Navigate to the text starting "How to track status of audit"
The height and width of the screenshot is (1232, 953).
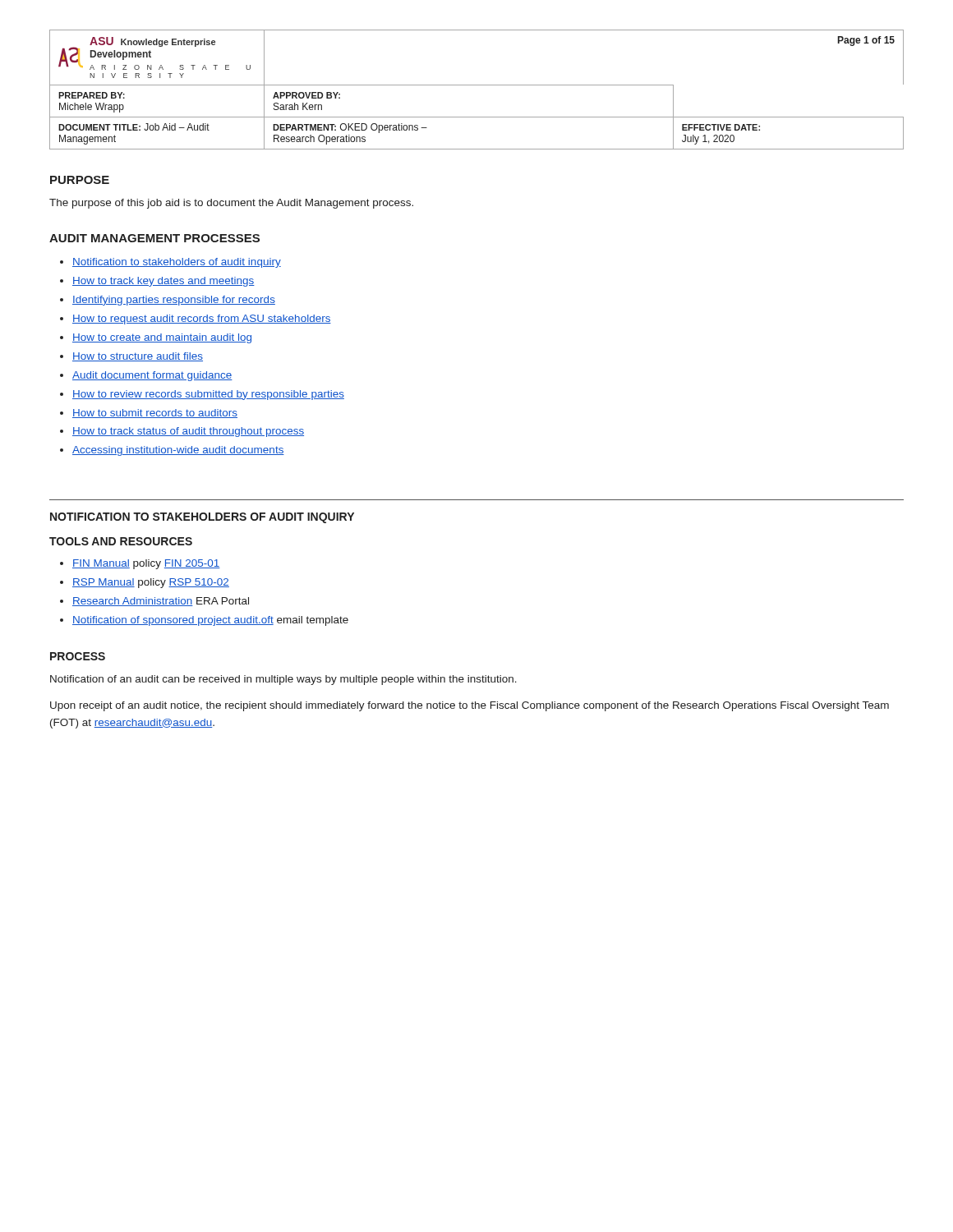pos(188,431)
